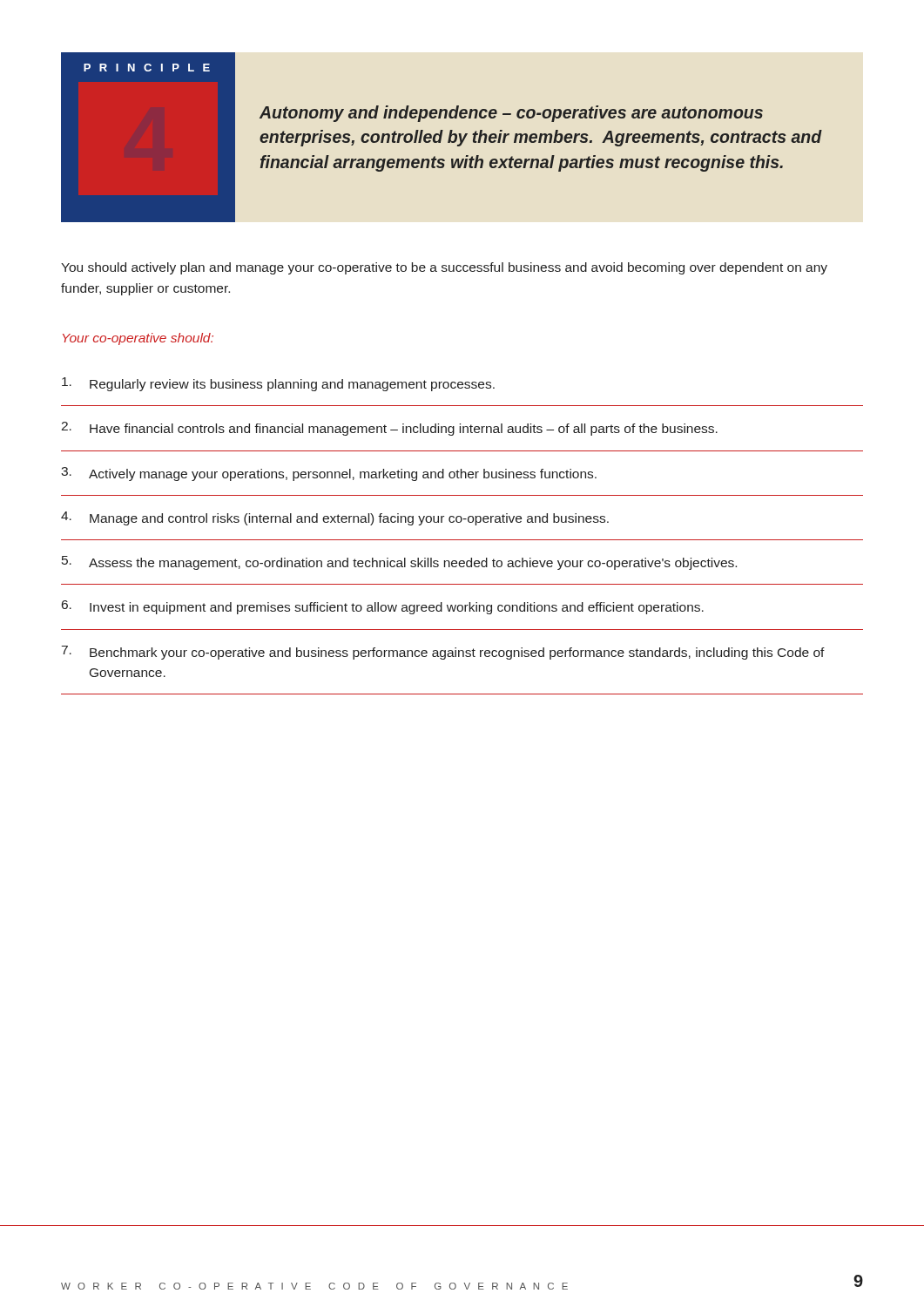Viewport: 924px width, 1307px height.
Task: Locate the text block that says "You should actively plan and"
Action: pyautogui.click(x=444, y=278)
